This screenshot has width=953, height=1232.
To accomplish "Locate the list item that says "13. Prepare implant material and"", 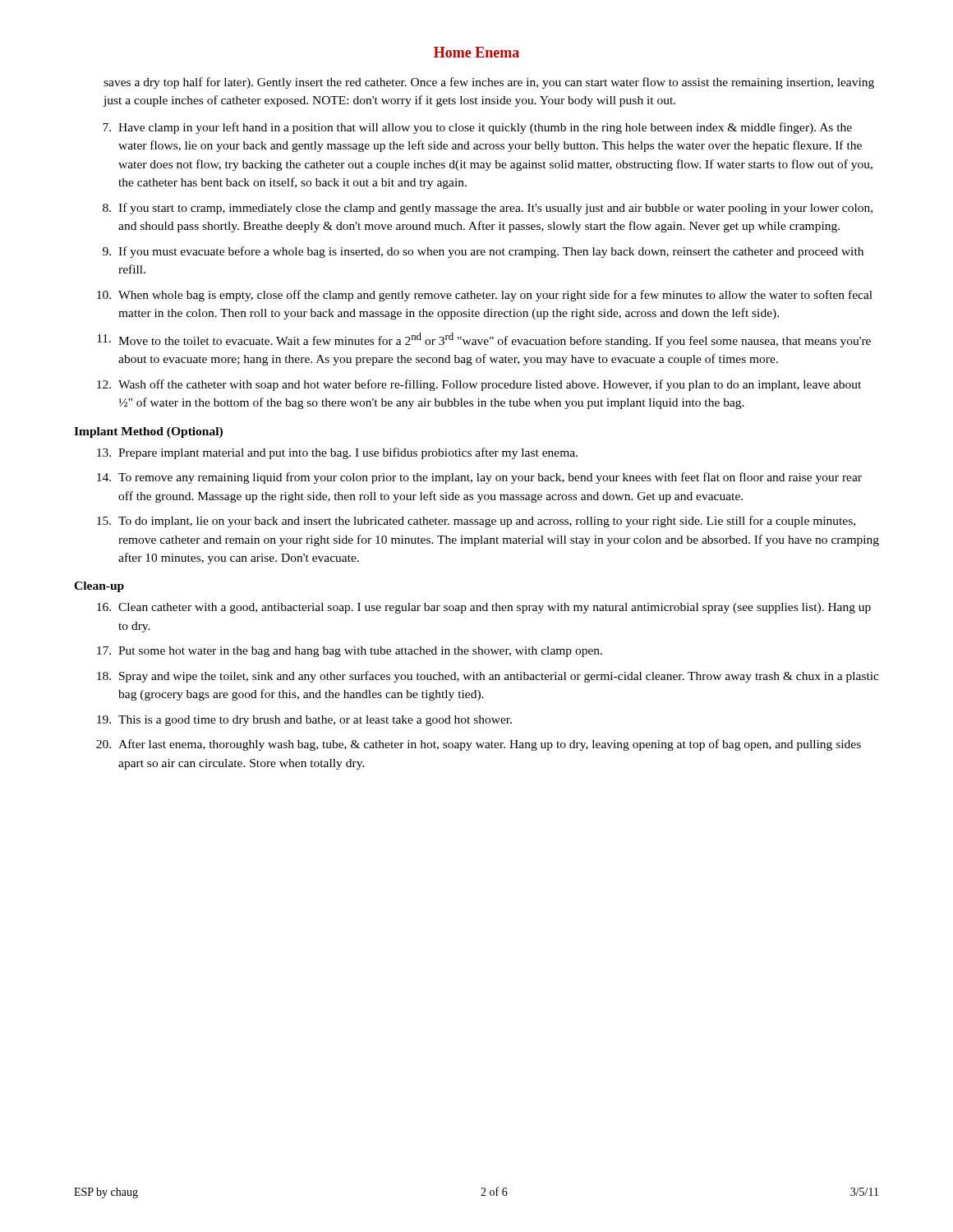I will point(476,453).
